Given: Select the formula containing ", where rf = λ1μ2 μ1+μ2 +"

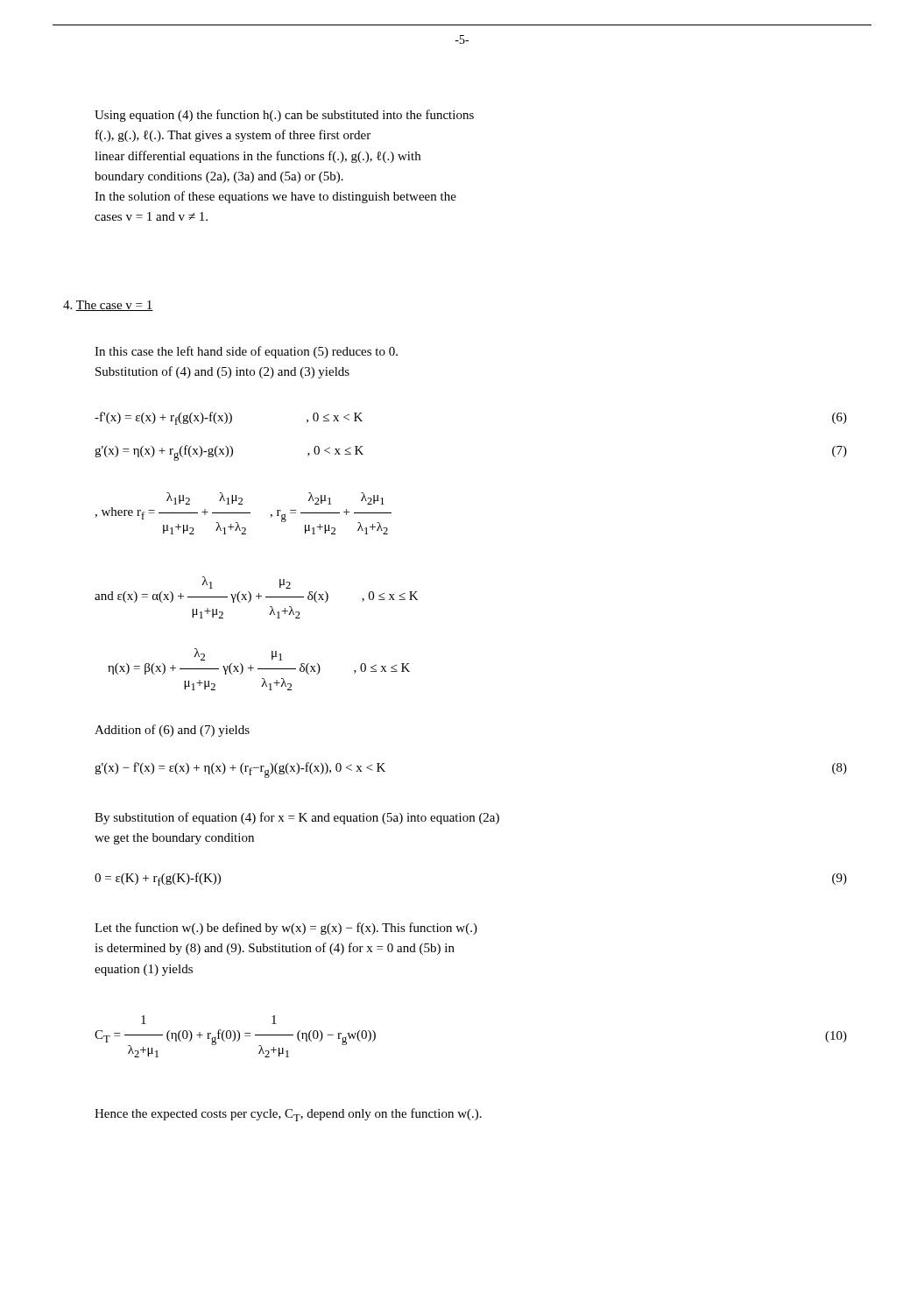Looking at the screenshot, I should point(243,513).
